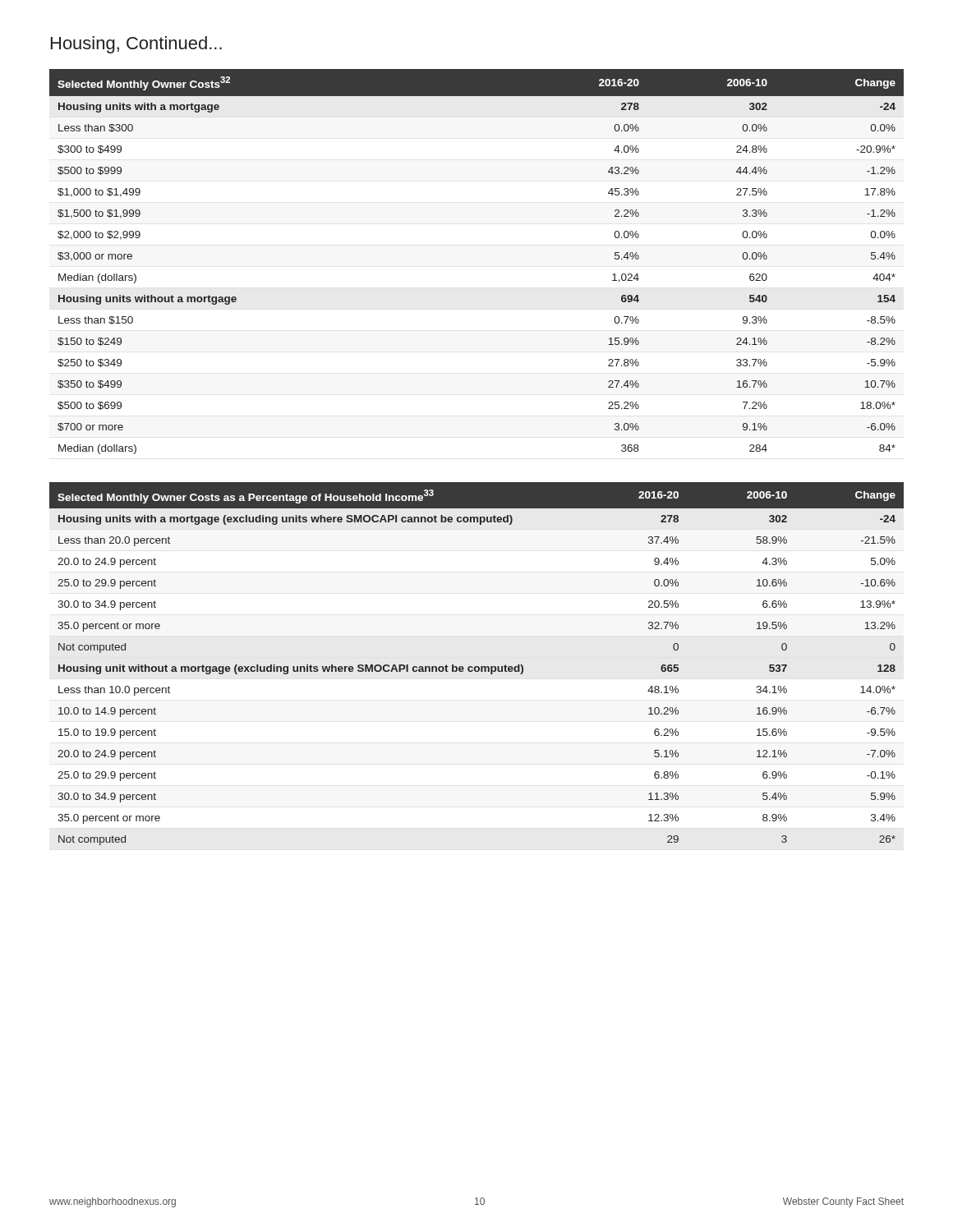Find the table that mentions "$300 to $499"
Viewport: 953px width, 1232px height.
tap(476, 264)
